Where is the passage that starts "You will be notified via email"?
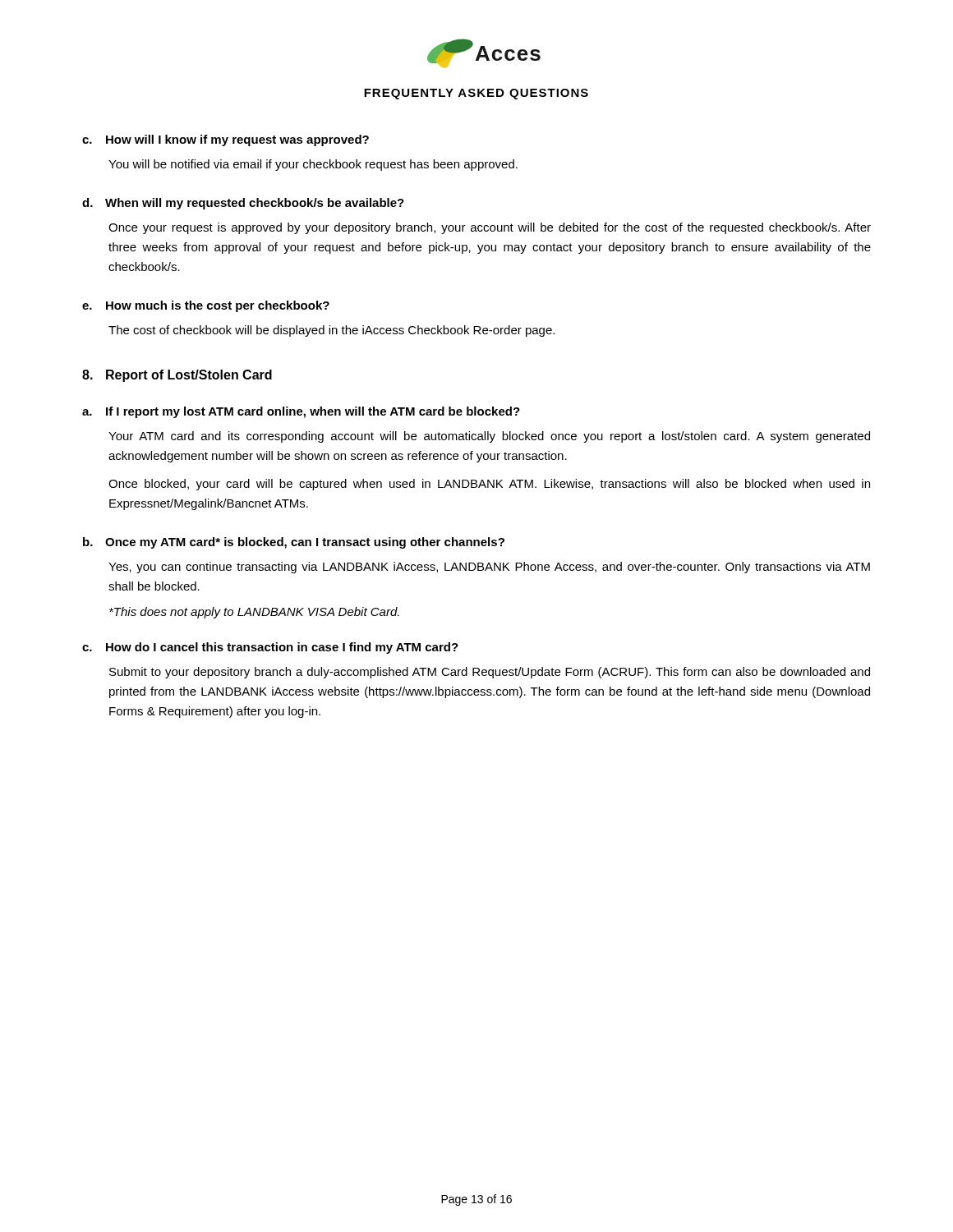The height and width of the screenshot is (1232, 953). click(313, 164)
